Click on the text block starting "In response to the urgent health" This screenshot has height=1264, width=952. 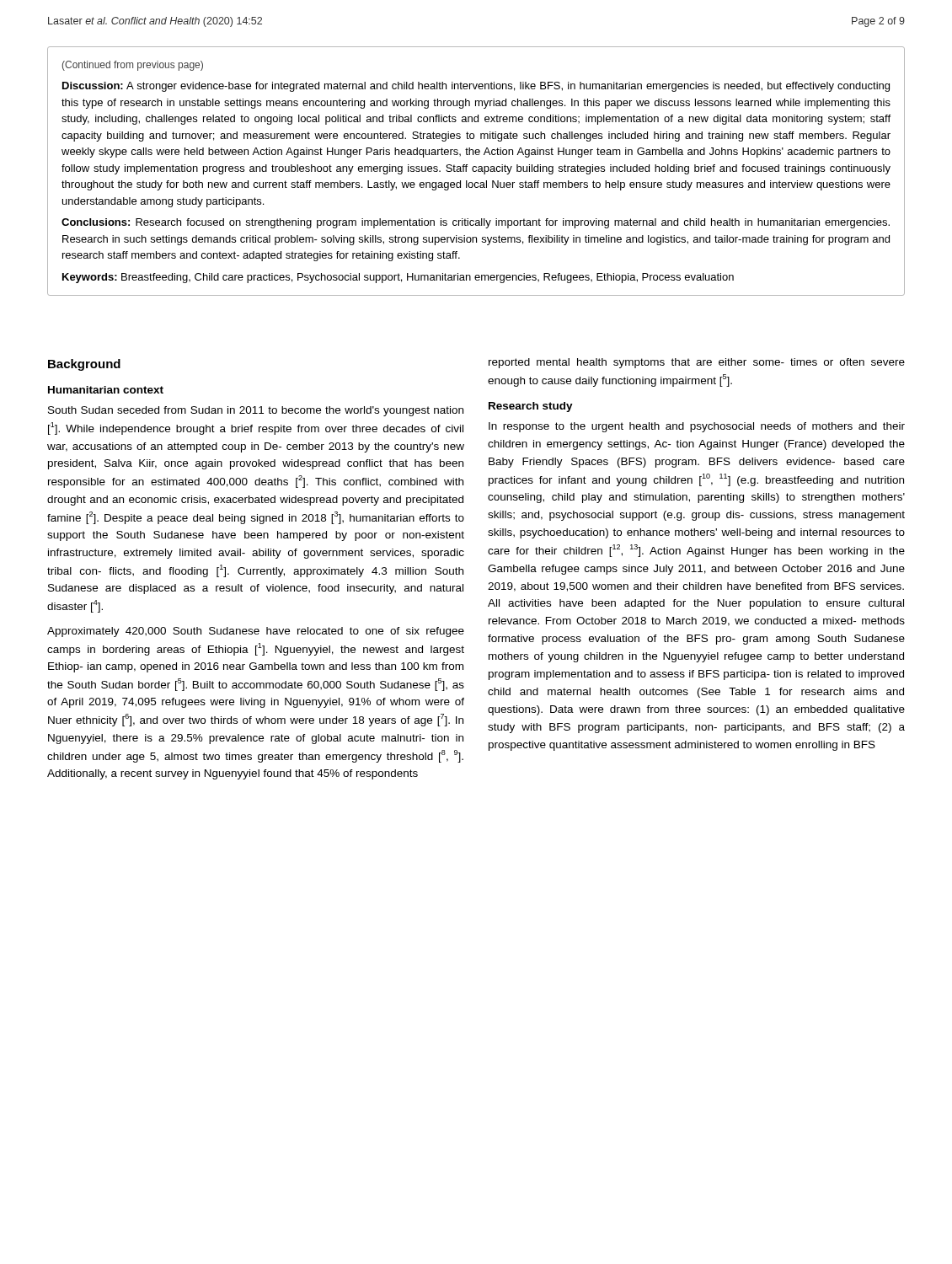click(x=696, y=586)
